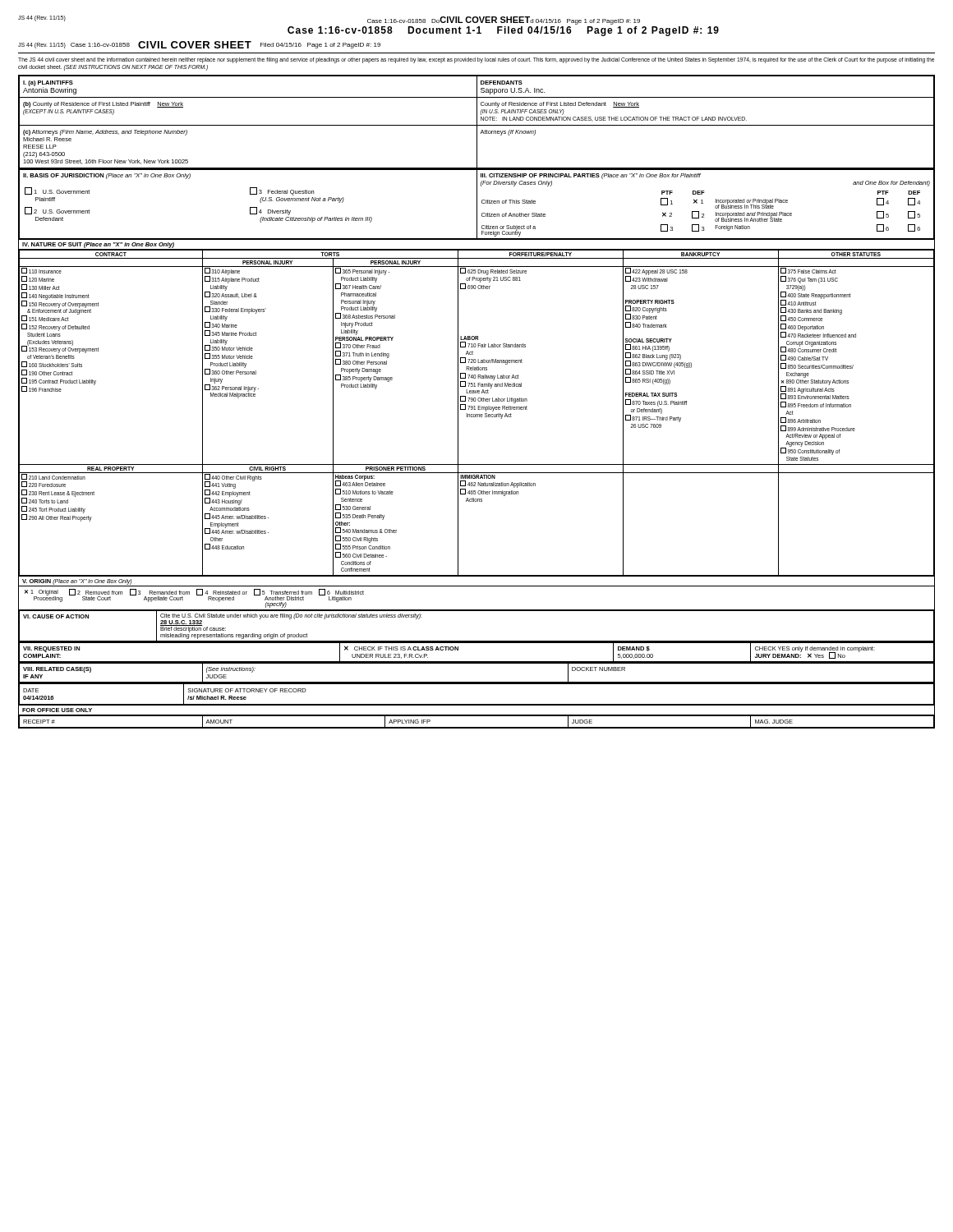Select the table that reads "2 U.S. Government"
This screenshot has width=953, height=1232.
[x=476, y=205]
